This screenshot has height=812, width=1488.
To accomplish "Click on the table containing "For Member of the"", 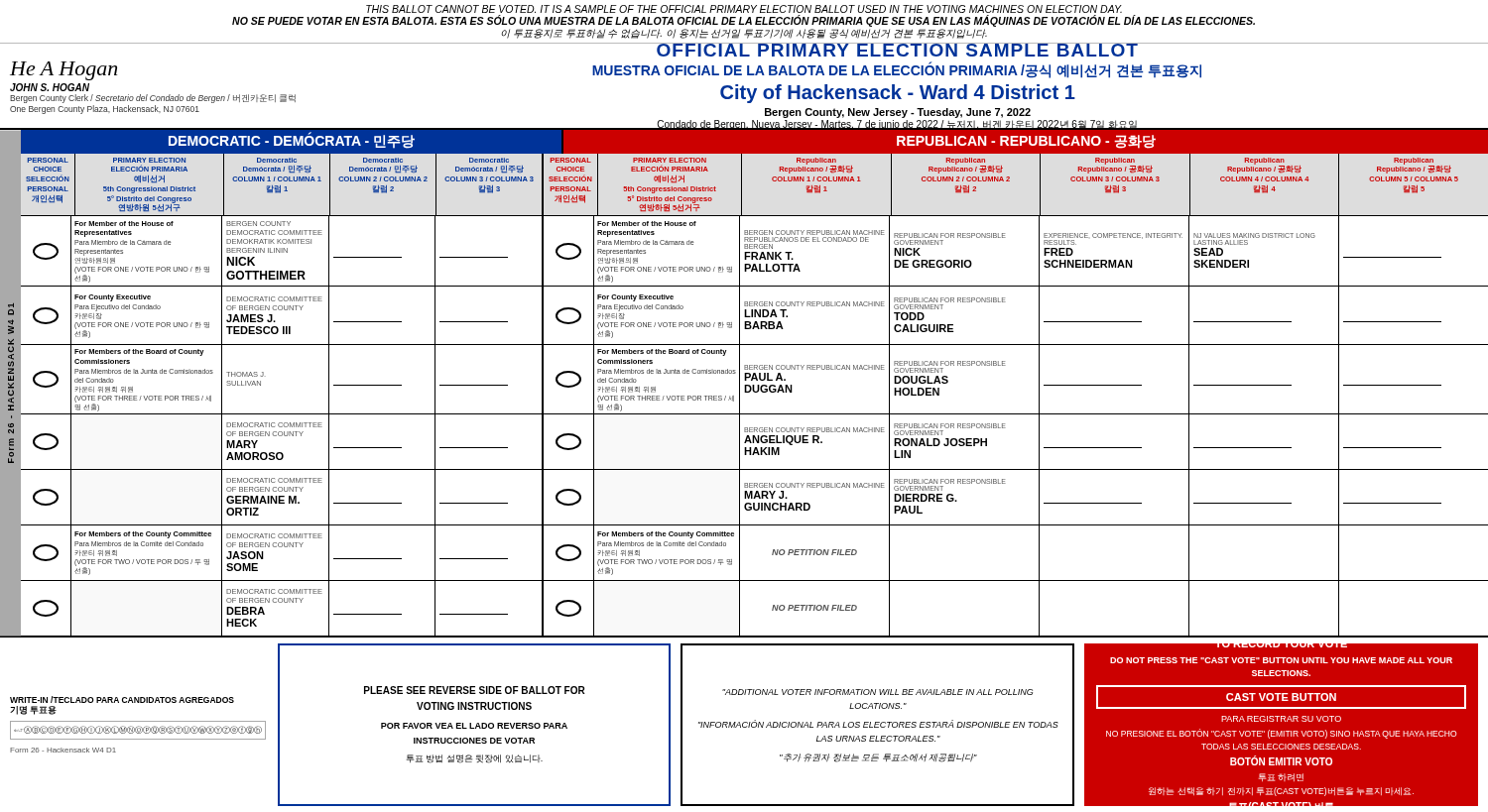I will tap(754, 426).
